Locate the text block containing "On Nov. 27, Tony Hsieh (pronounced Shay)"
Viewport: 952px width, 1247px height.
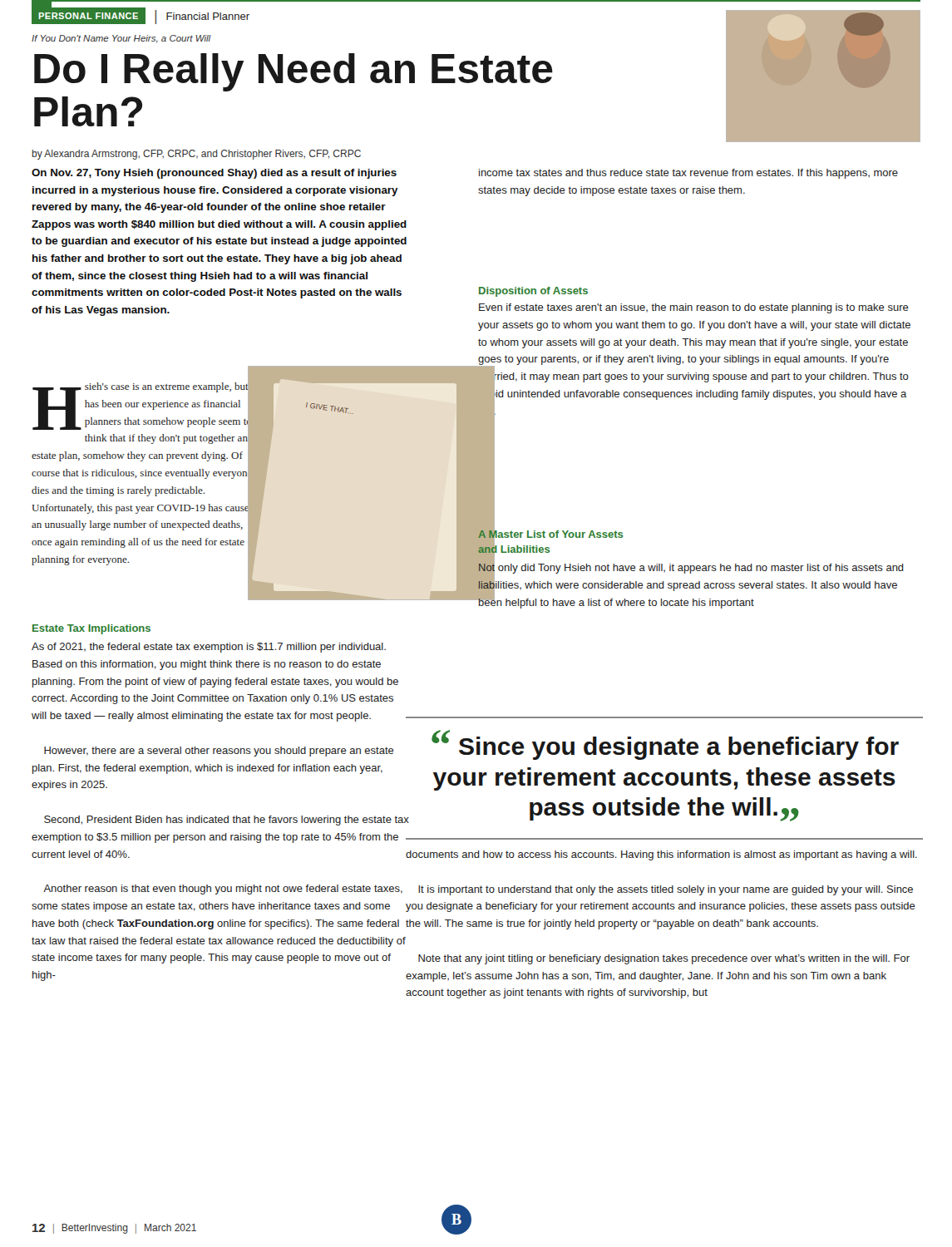[x=219, y=241]
